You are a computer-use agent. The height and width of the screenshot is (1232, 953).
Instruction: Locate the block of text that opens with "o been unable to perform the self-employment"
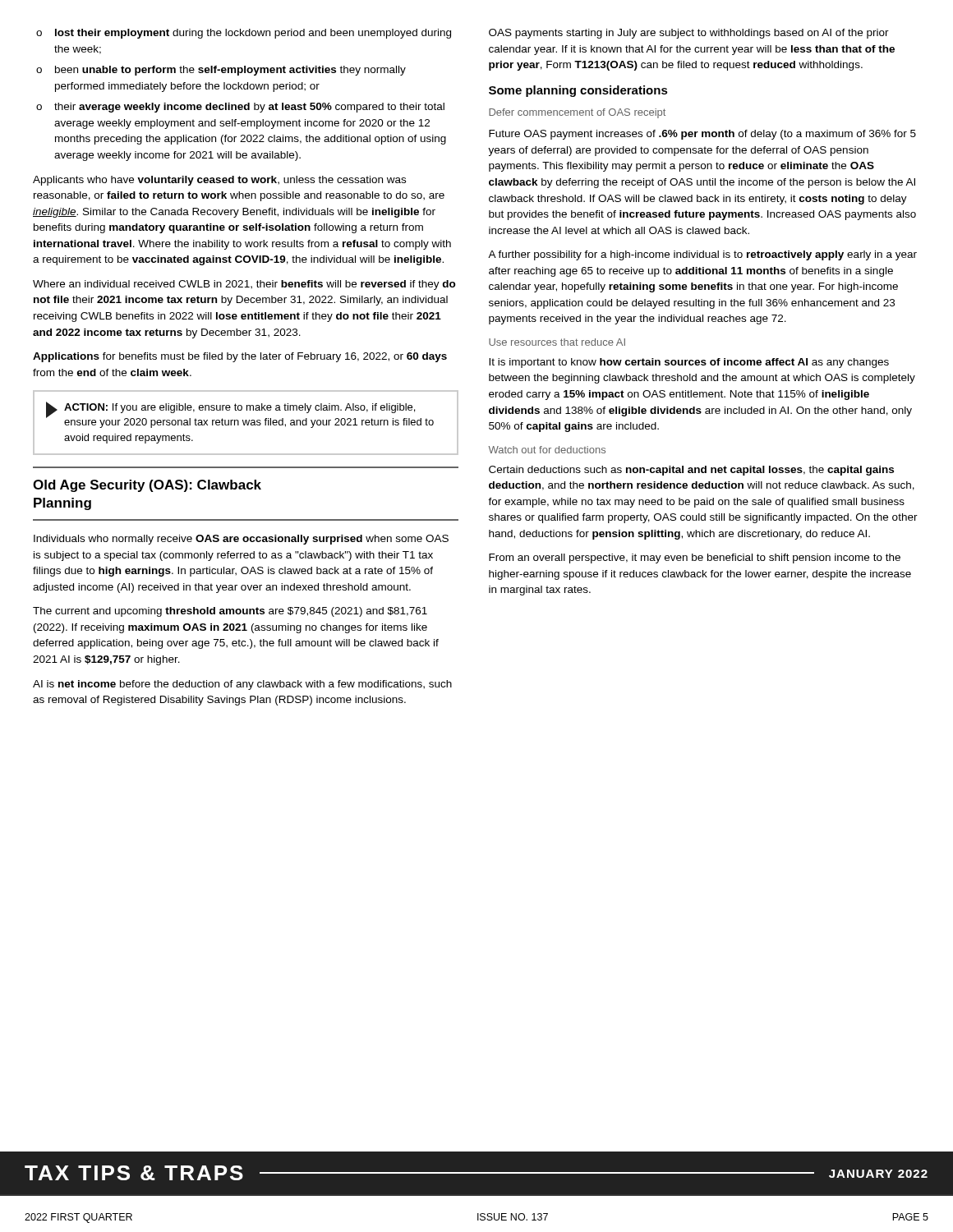click(x=246, y=78)
